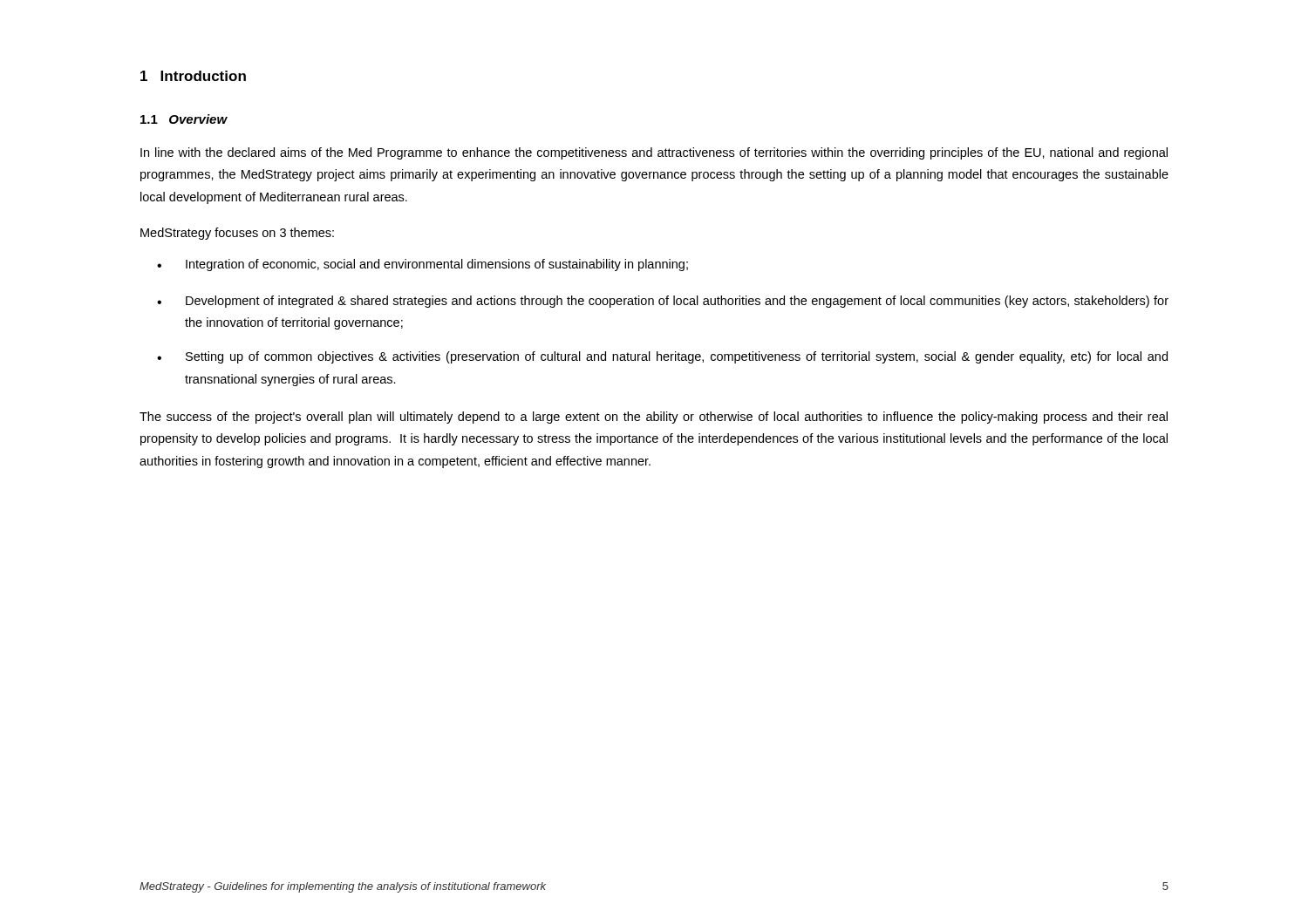This screenshot has height=924, width=1308.
Task: Select the passage starting "MedStrategy focuses on 3 themes:"
Action: pyautogui.click(x=237, y=233)
